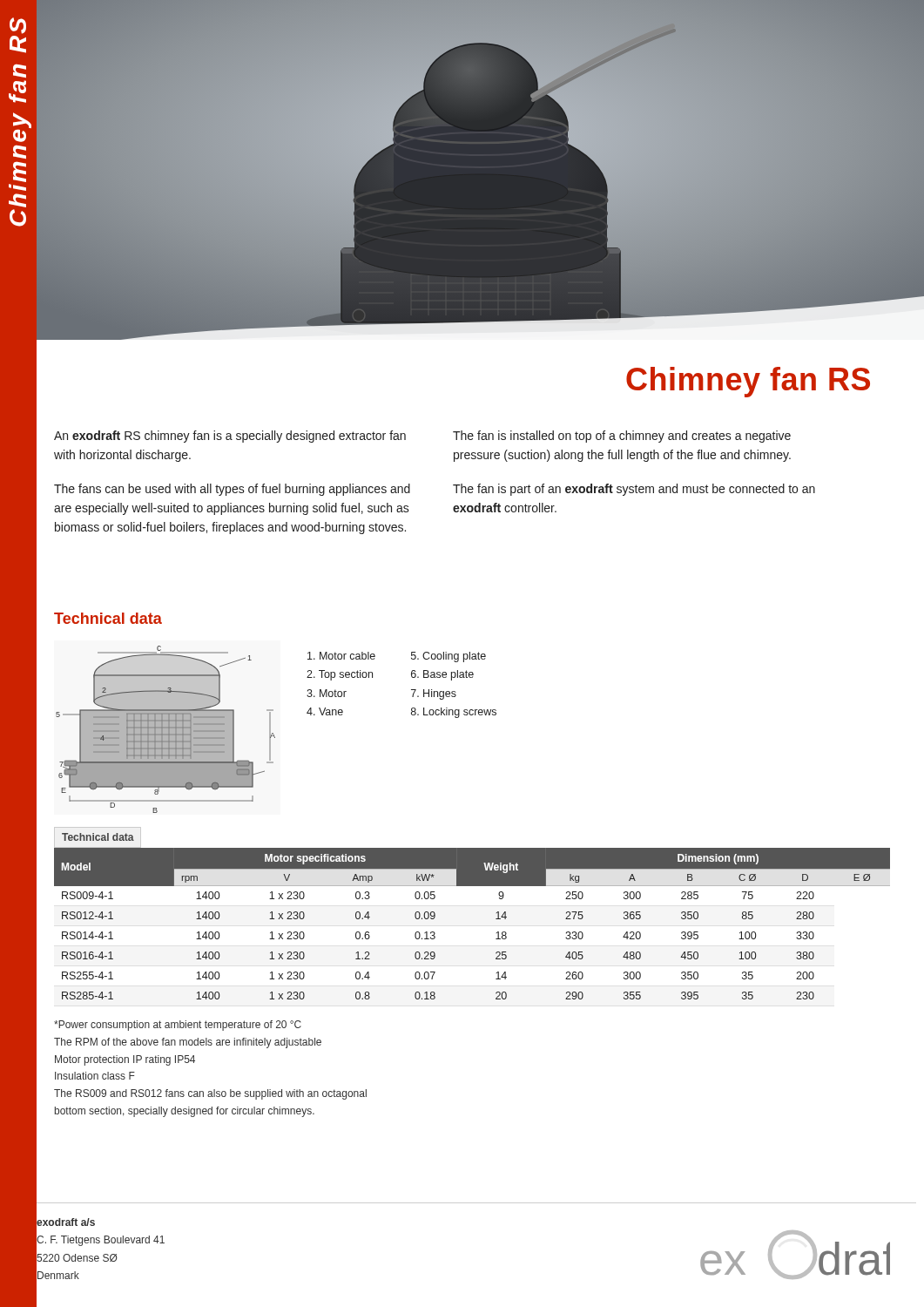Screen dimensions: 1307x924
Task: Click on the logo
Action: pos(794,1259)
